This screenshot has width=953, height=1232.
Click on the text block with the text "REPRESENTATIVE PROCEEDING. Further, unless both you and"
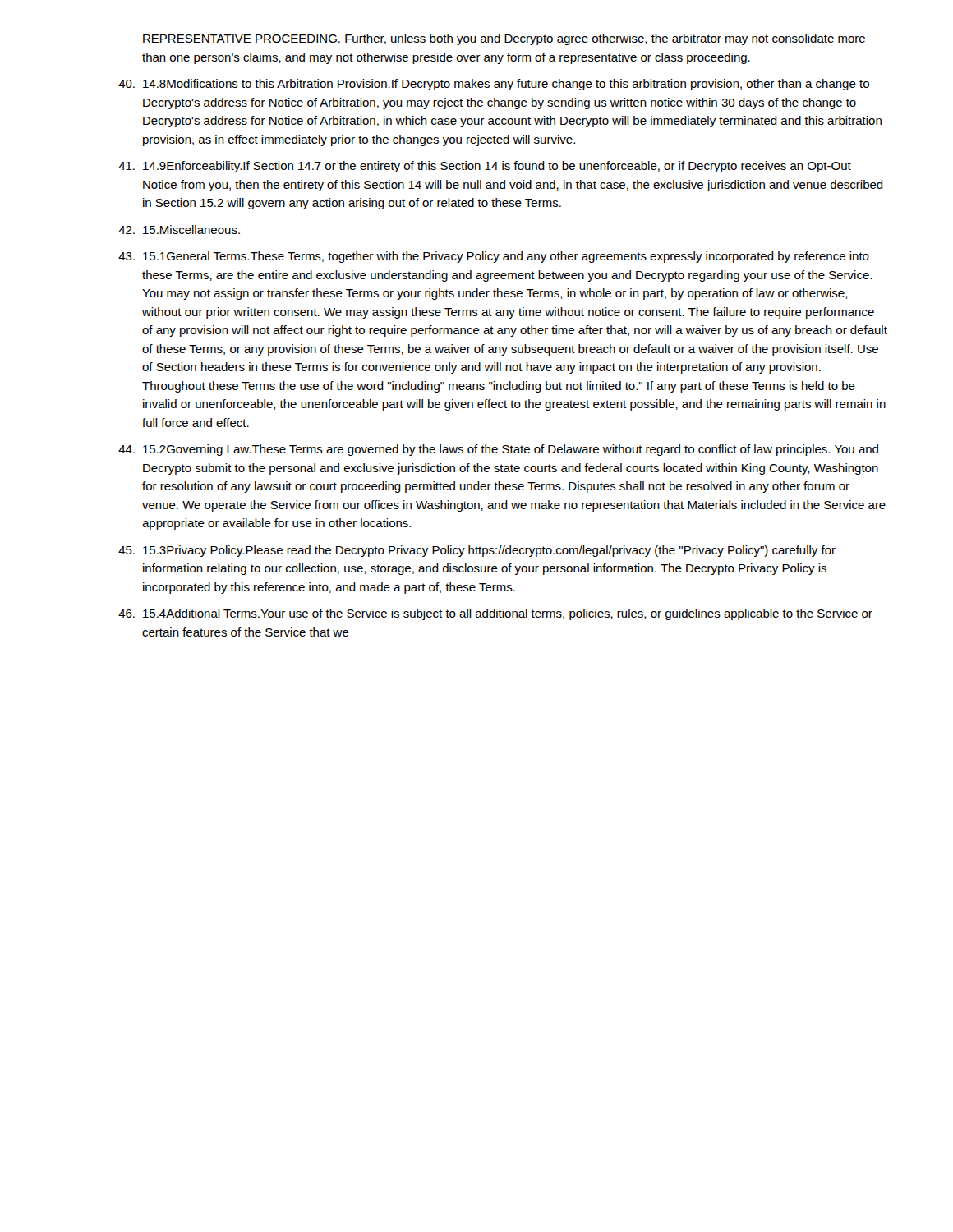click(504, 47)
